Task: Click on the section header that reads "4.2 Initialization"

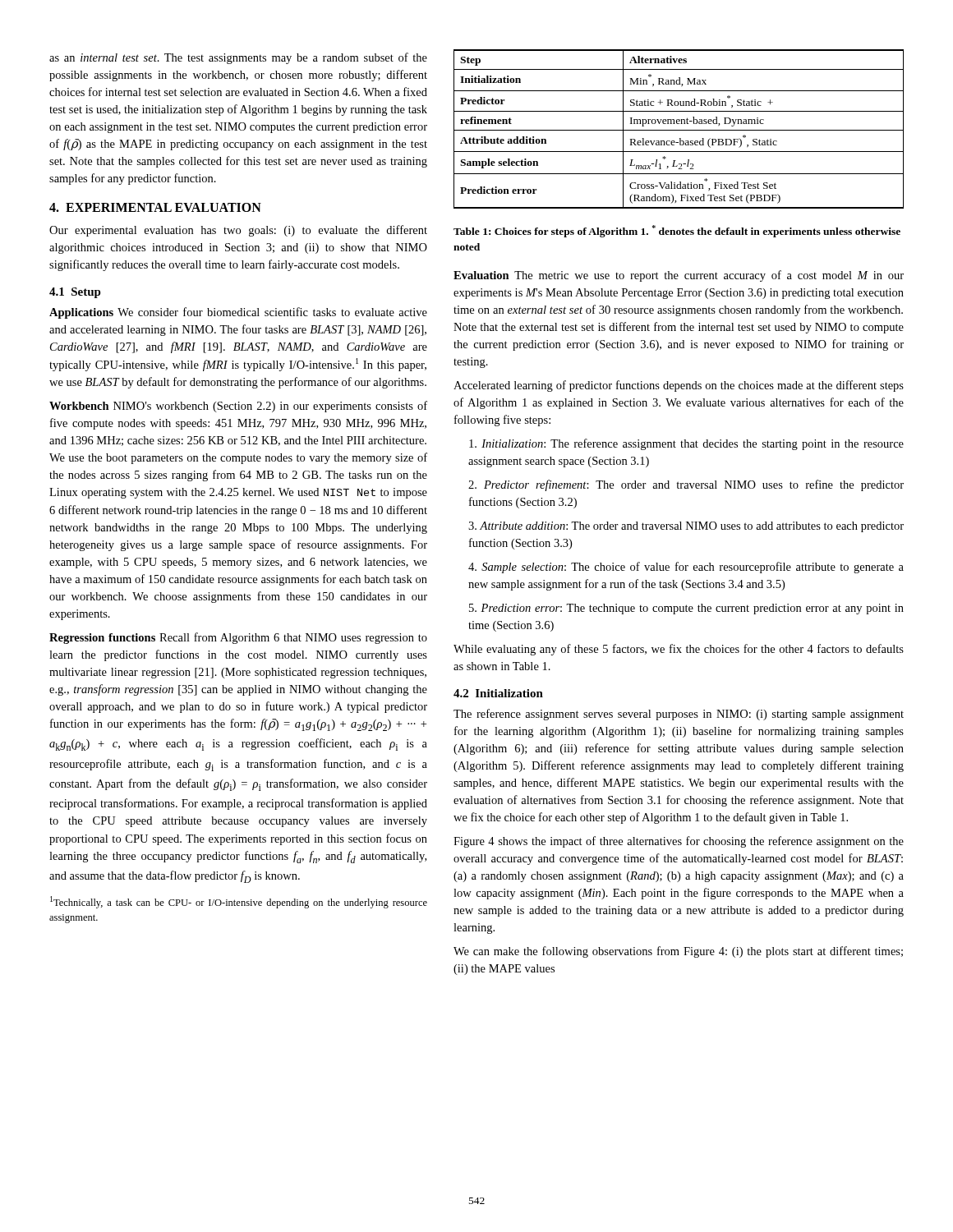Action: click(x=498, y=693)
